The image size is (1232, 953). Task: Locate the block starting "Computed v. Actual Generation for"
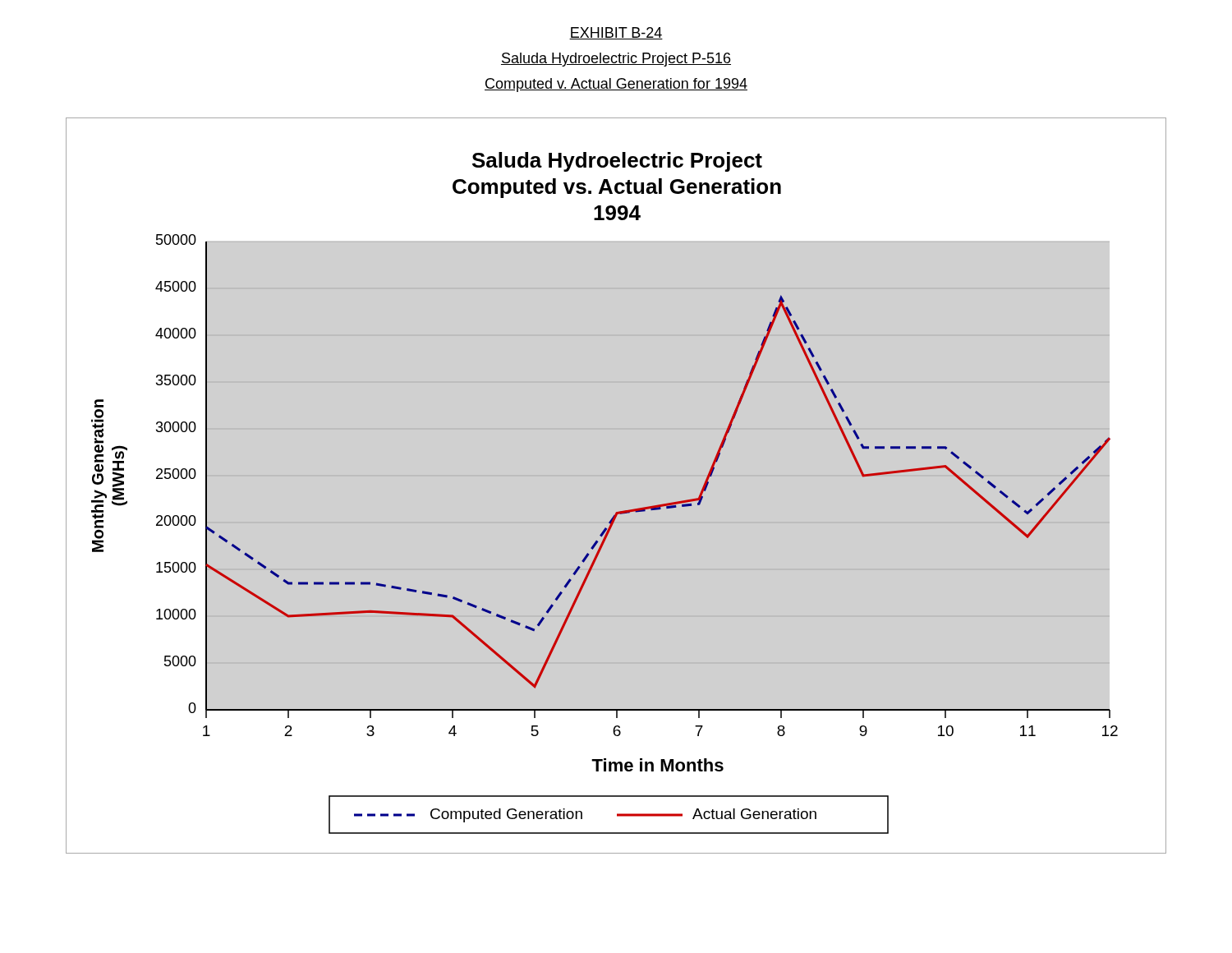tap(616, 84)
